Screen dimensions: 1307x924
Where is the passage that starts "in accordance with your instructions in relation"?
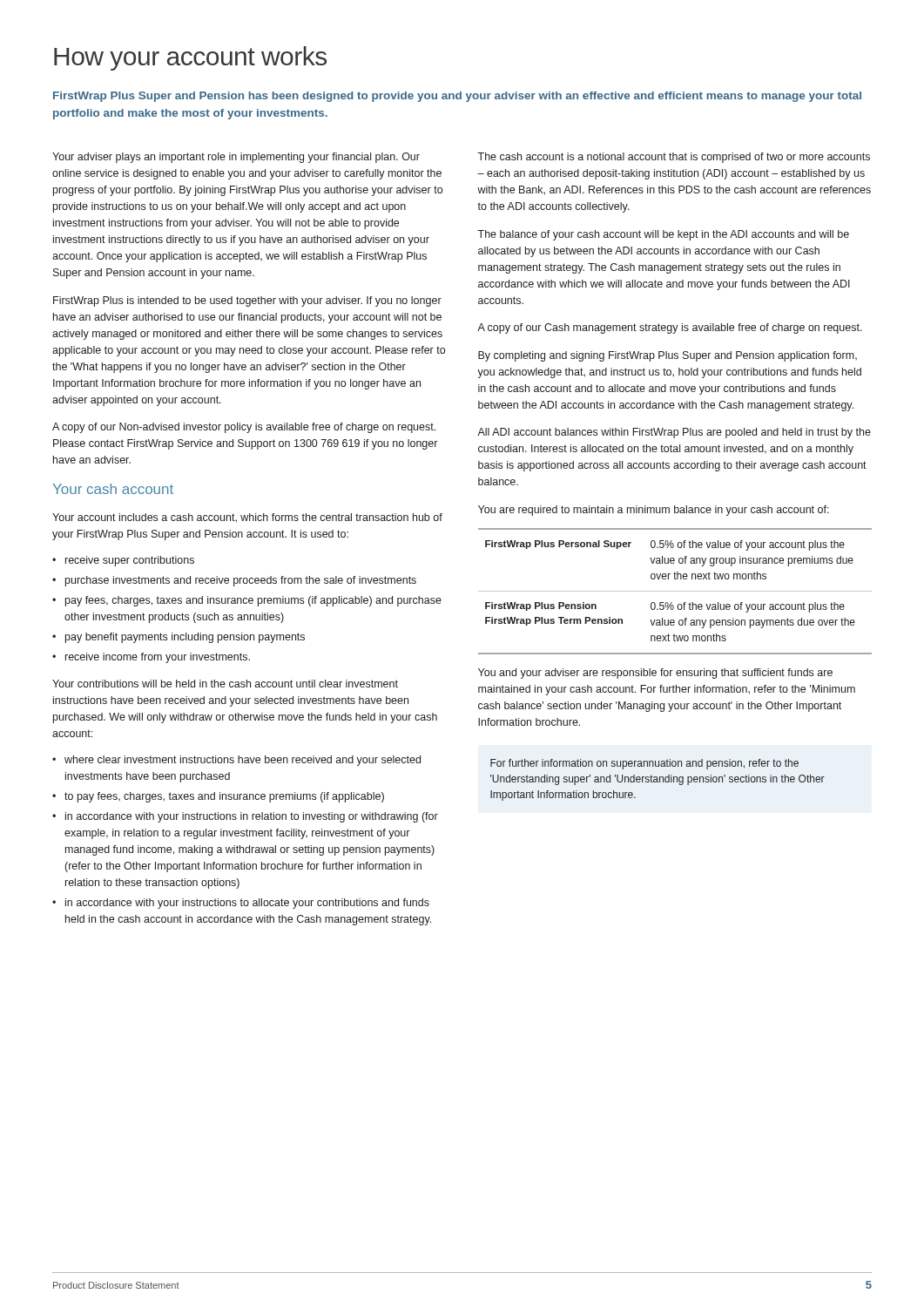[x=249, y=850]
